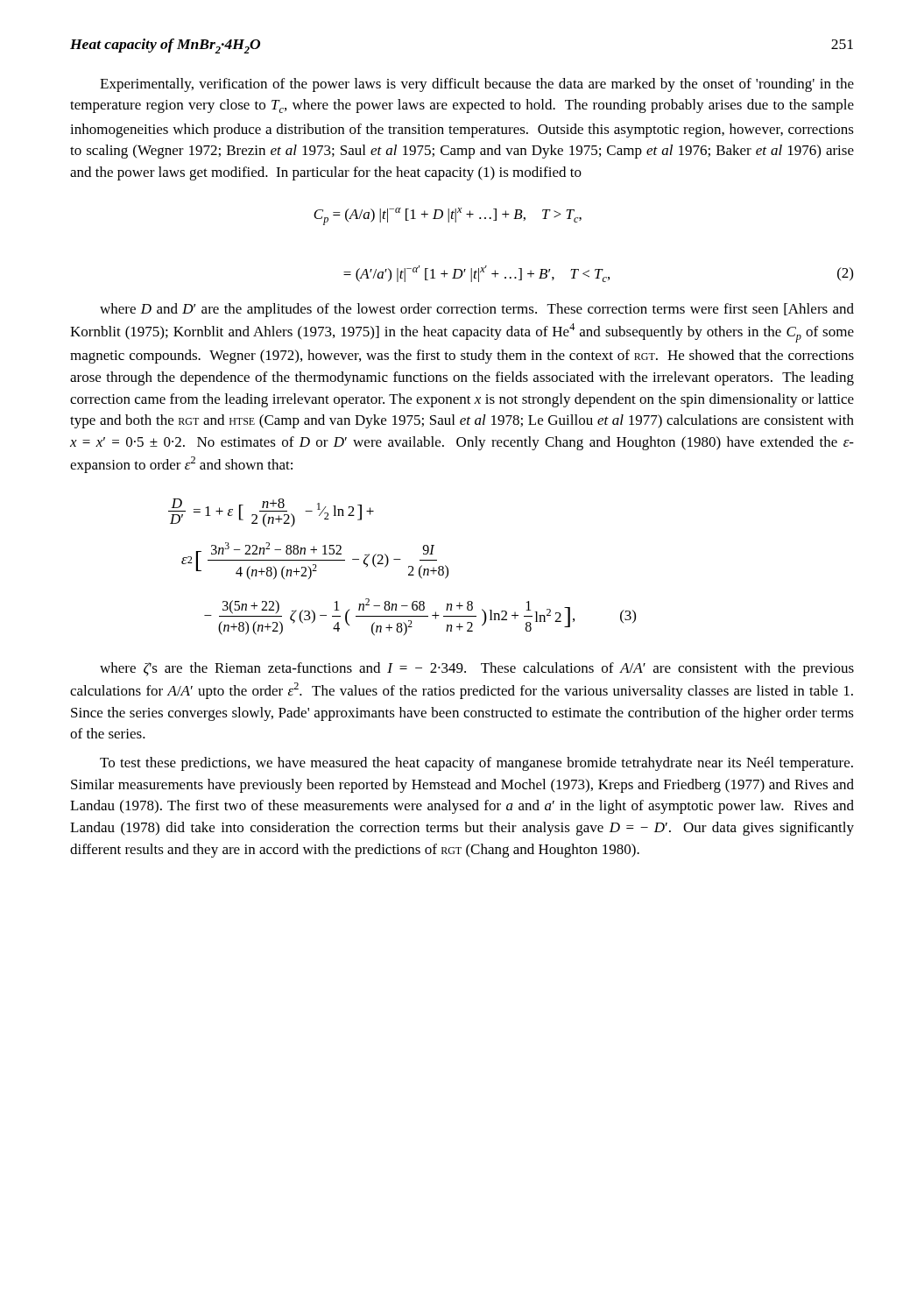Point to the formula beginning "D D′ = 1 + ε"

[x=462, y=567]
